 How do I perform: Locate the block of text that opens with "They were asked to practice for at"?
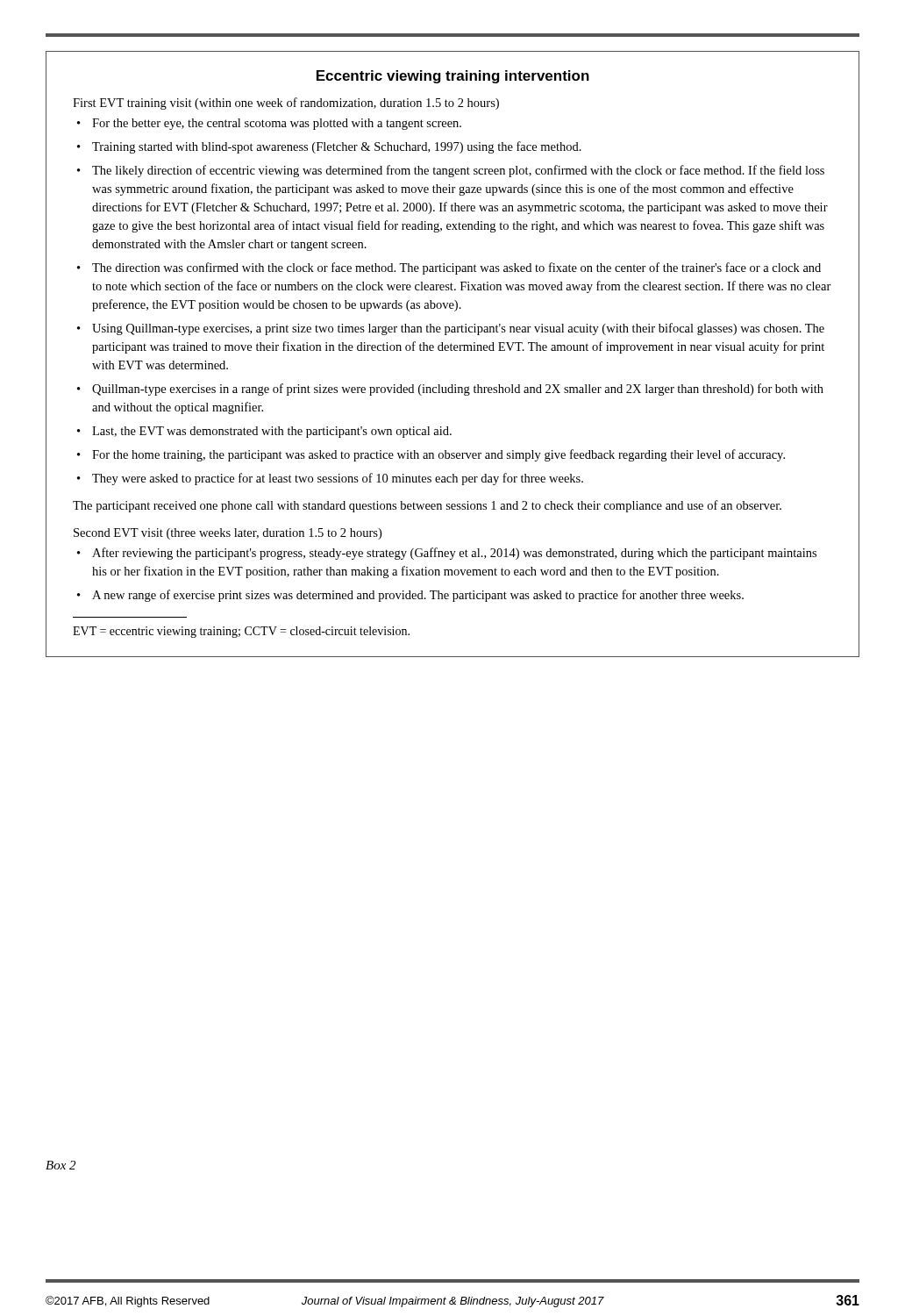point(338,478)
